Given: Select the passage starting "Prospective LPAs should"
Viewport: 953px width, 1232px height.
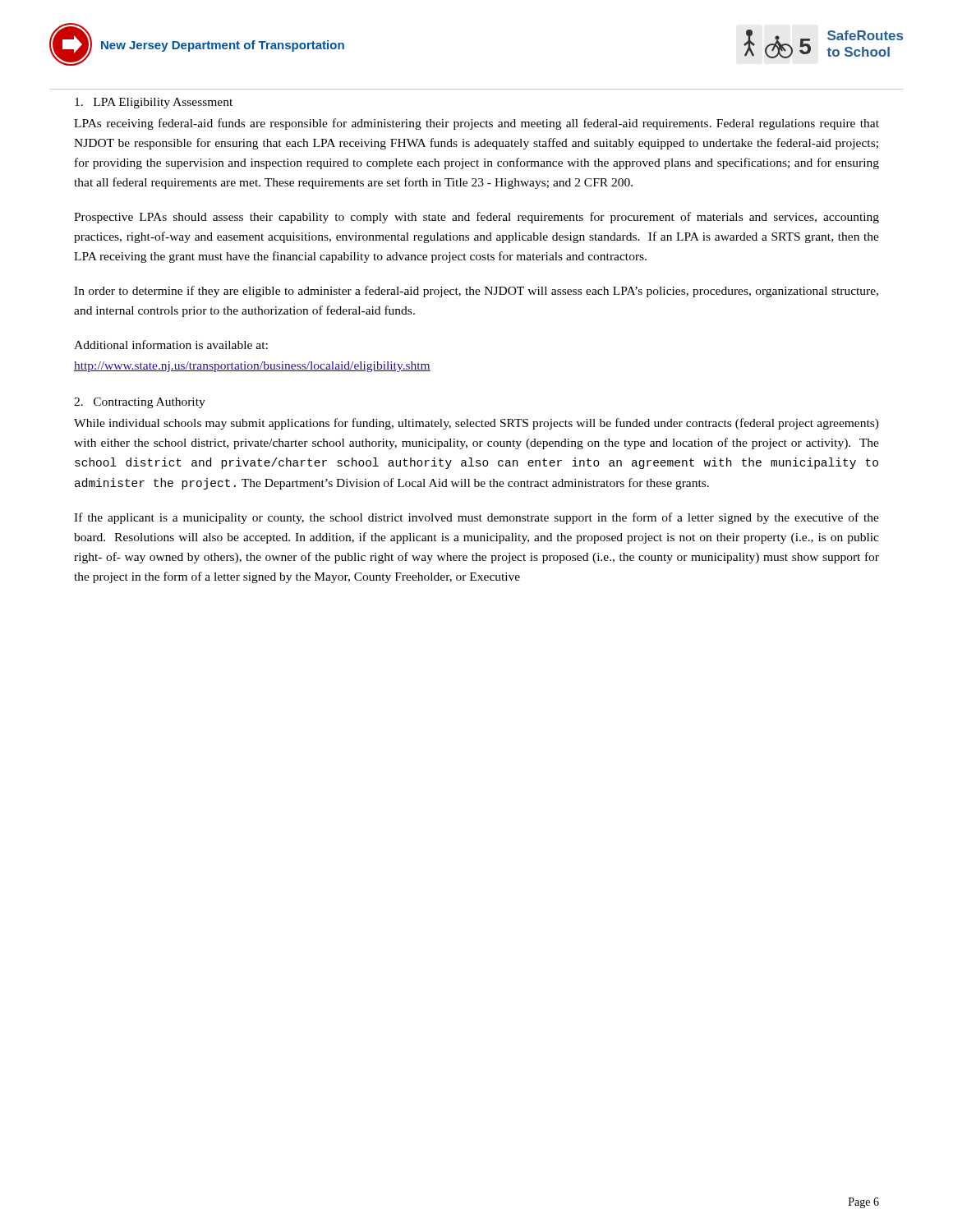Looking at the screenshot, I should [476, 236].
